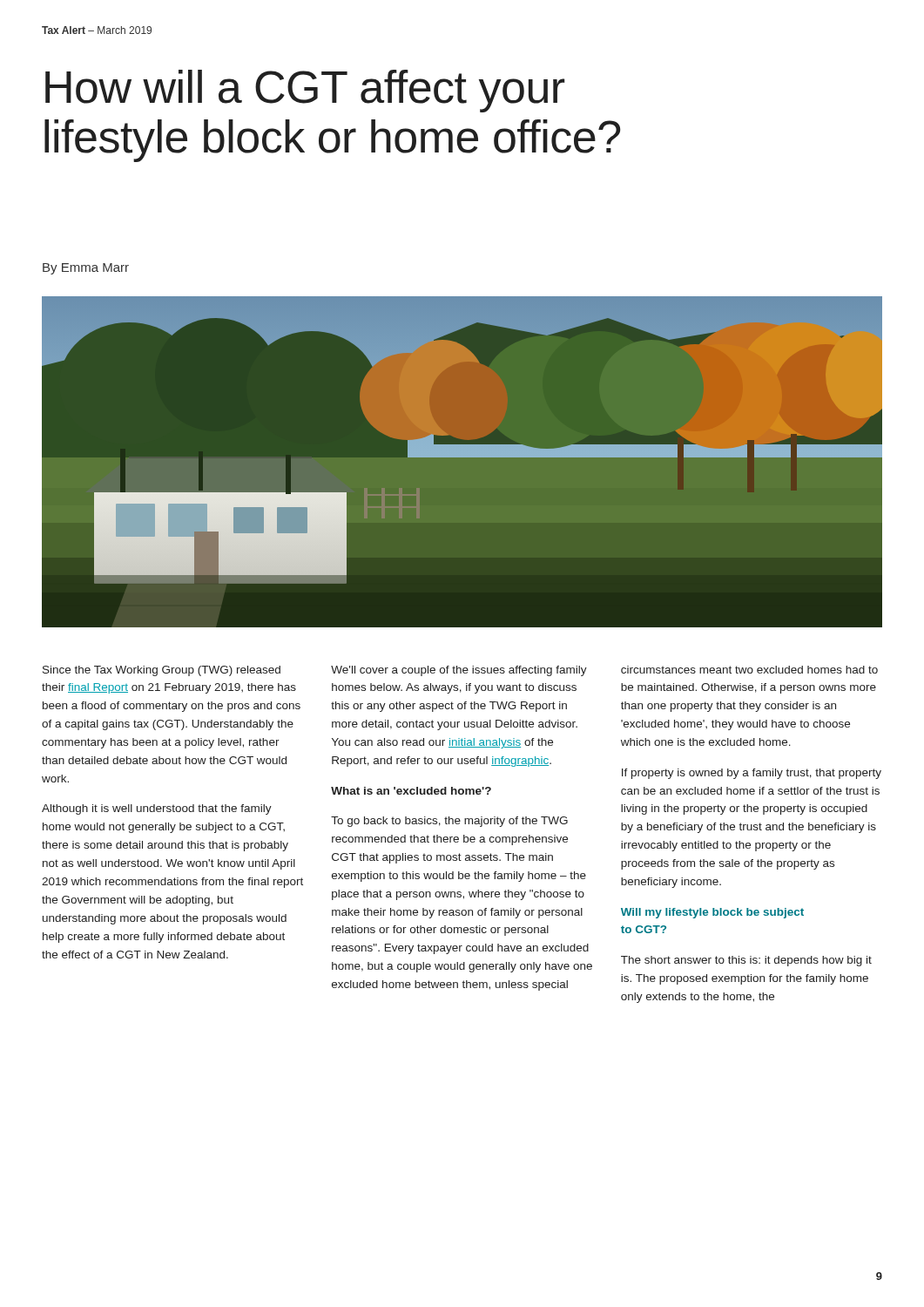Find the block on this page that starts "Since the Tax Working"
Viewport: 924px width, 1307px height.
tap(173, 813)
